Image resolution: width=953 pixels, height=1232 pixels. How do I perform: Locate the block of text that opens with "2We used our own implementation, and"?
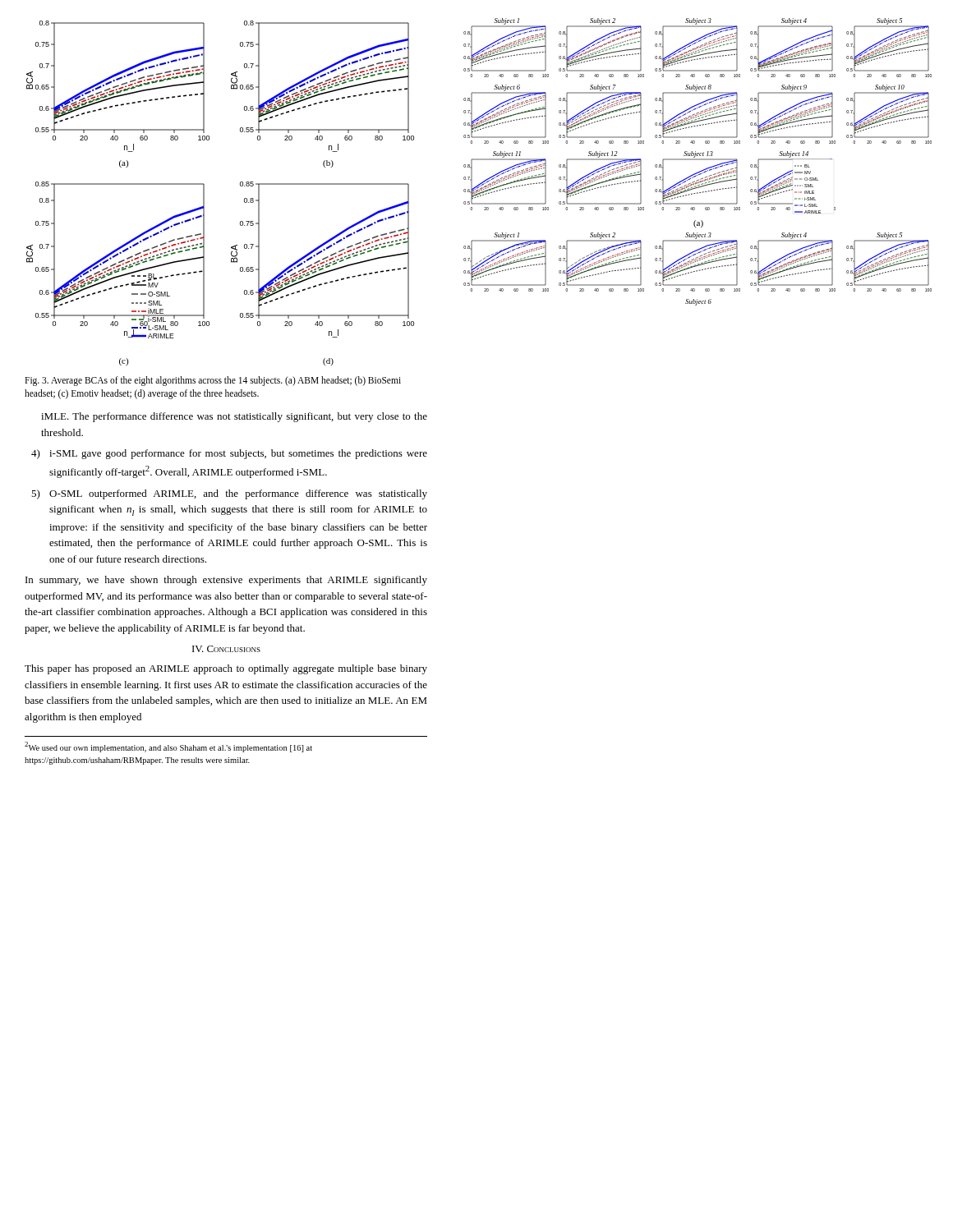168,752
